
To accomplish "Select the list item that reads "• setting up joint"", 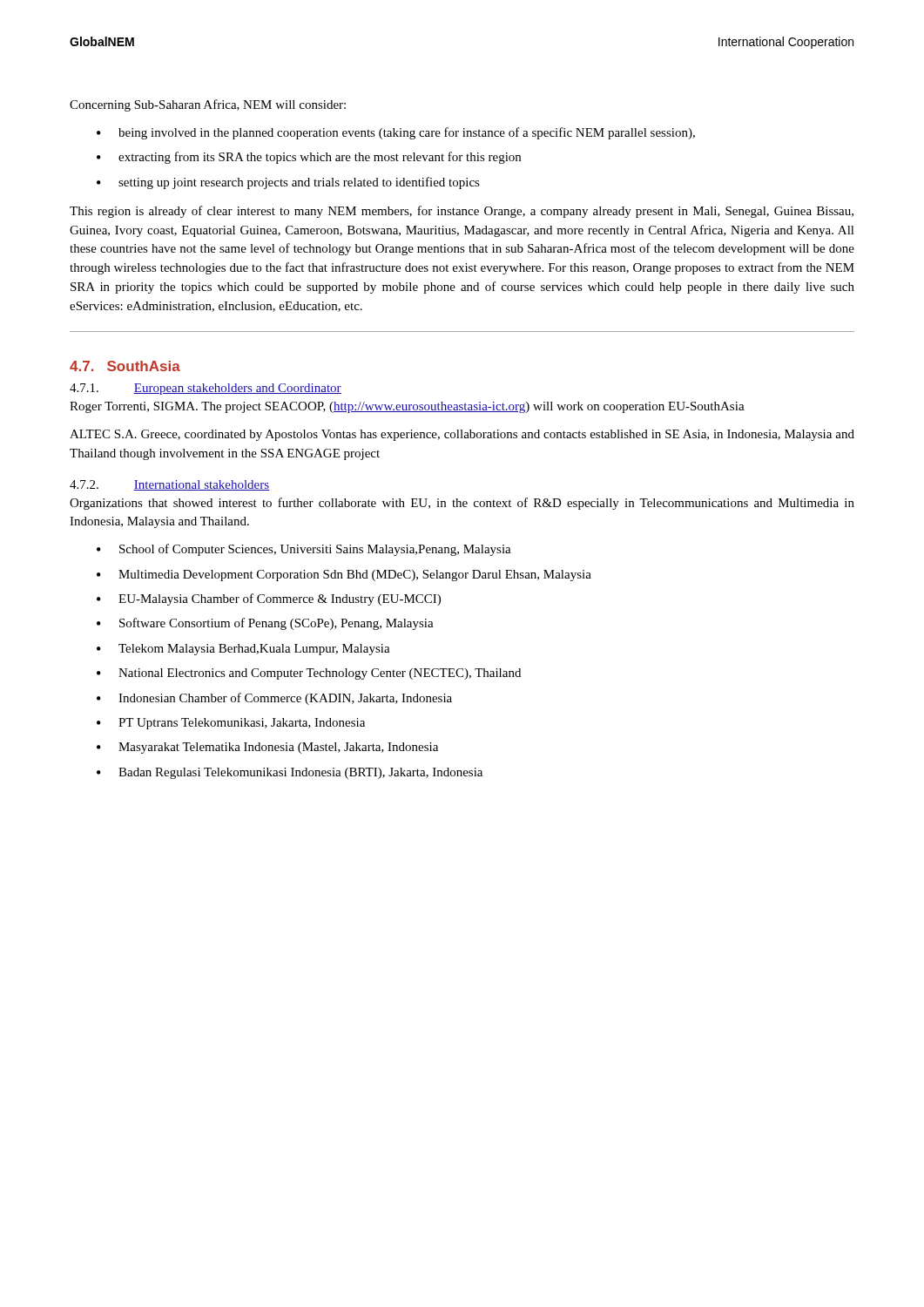I will (x=288, y=183).
